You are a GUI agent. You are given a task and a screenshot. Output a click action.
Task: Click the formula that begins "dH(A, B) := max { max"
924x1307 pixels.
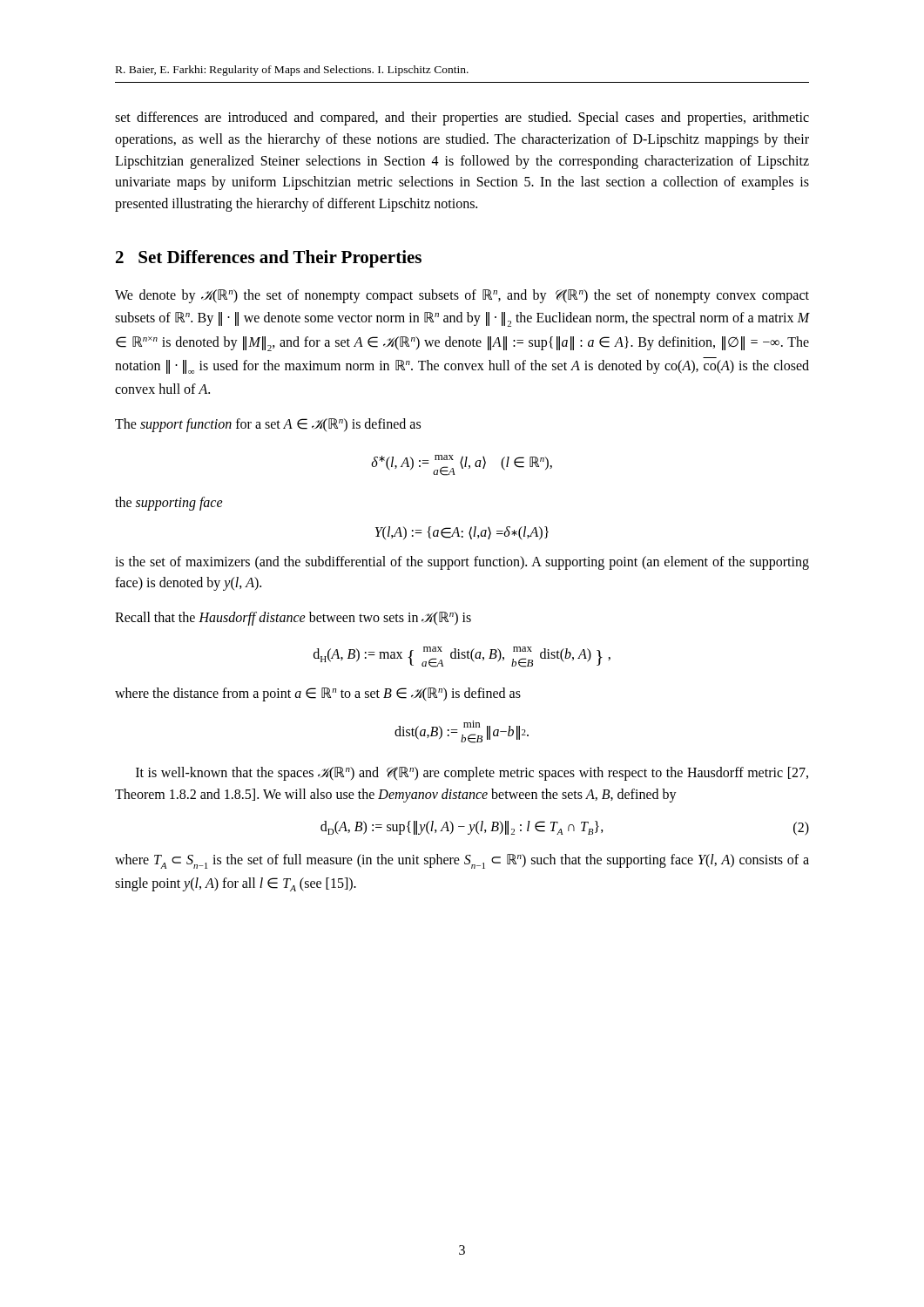pos(462,656)
